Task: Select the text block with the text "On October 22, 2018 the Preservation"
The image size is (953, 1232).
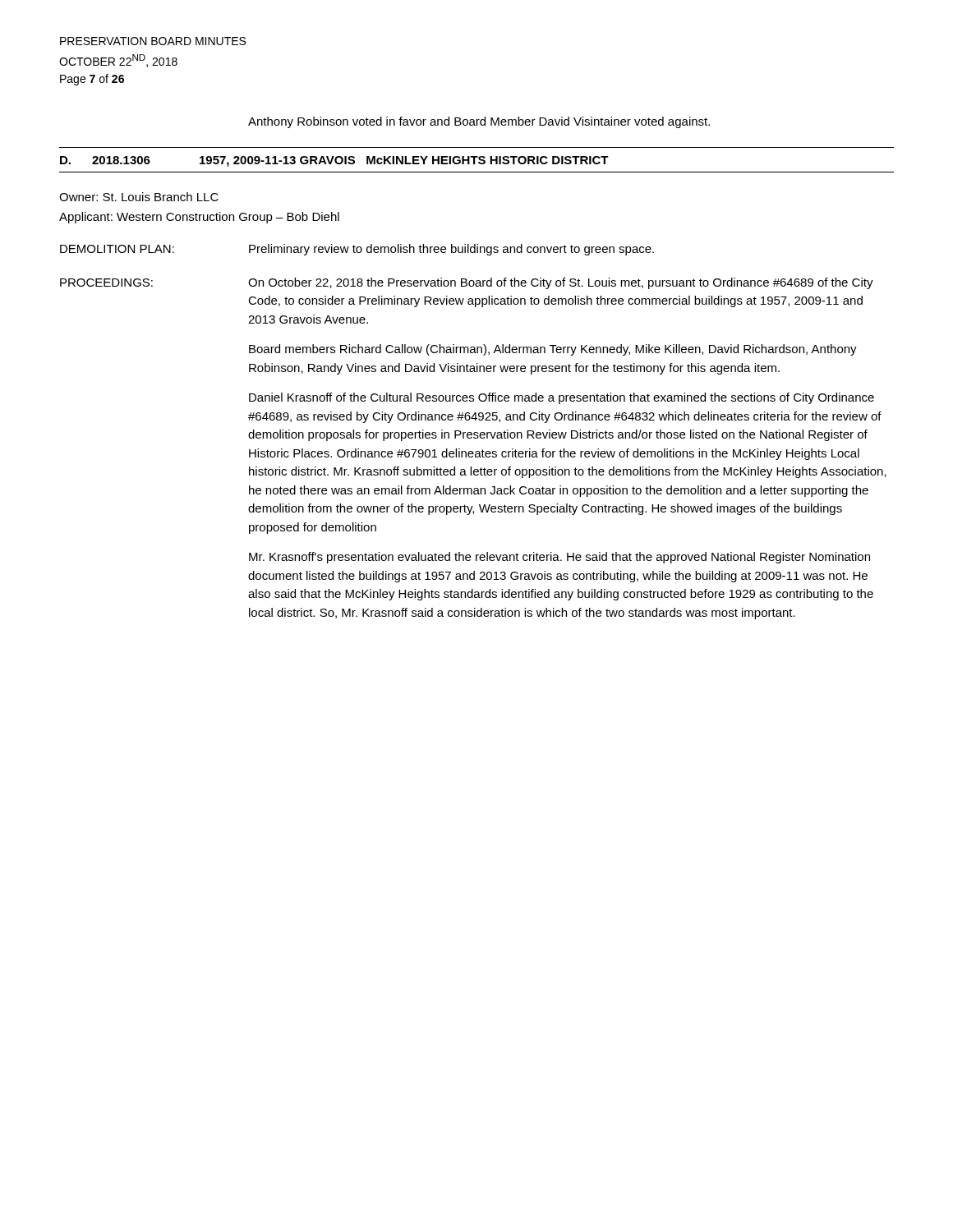Action: point(571,448)
